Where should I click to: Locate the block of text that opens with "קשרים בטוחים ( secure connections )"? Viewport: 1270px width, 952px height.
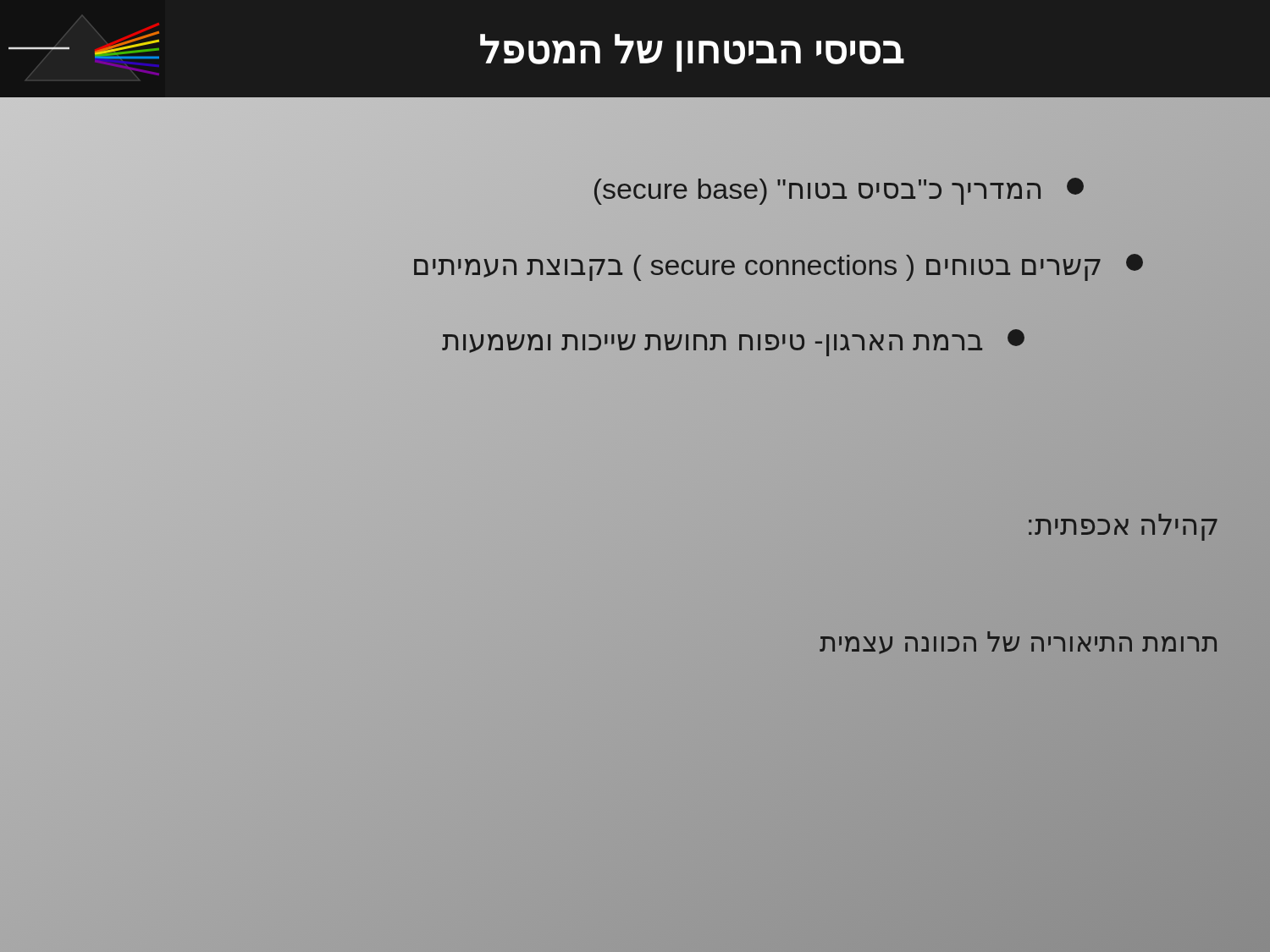click(x=777, y=265)
